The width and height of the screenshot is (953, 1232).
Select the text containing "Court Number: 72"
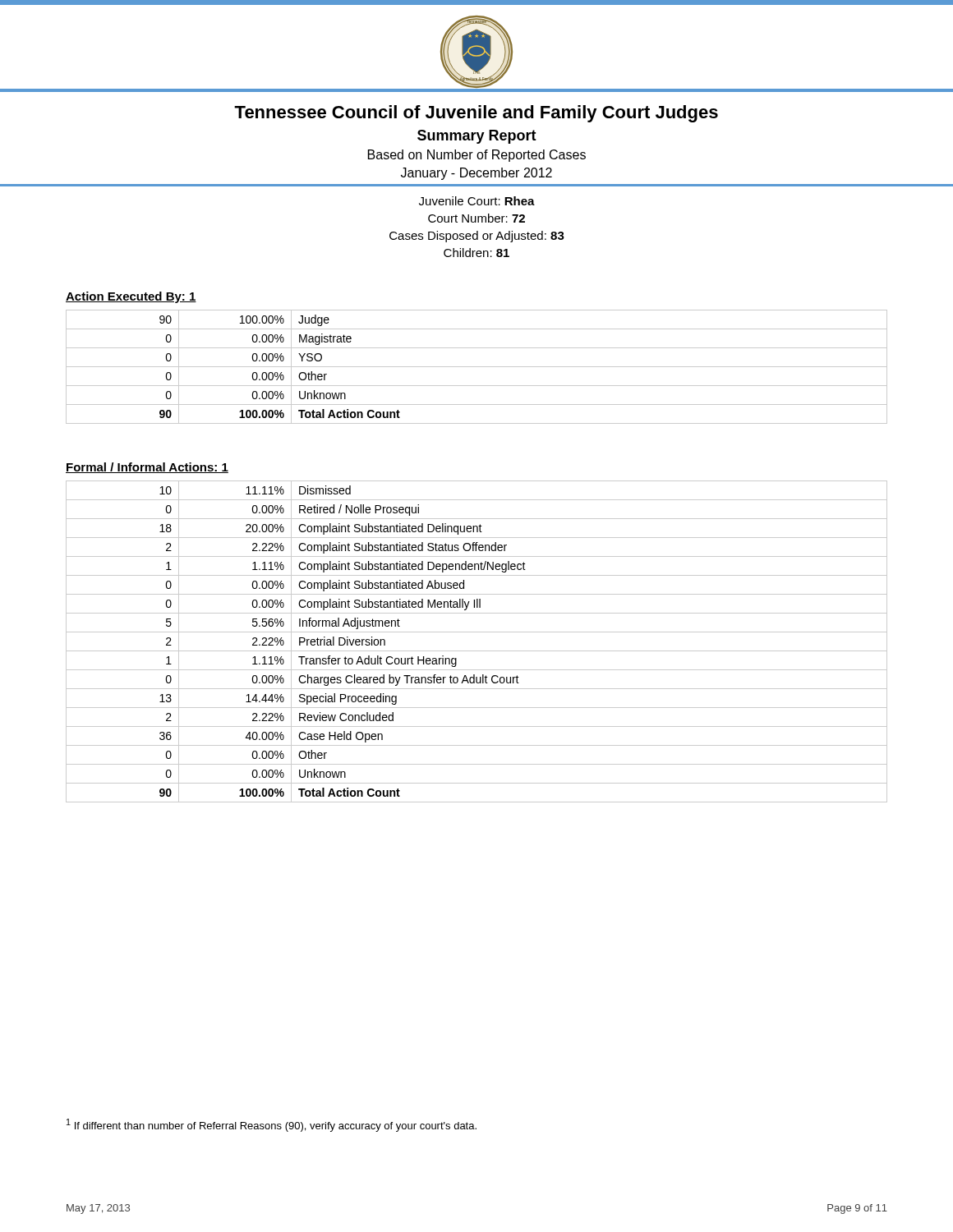476,218
